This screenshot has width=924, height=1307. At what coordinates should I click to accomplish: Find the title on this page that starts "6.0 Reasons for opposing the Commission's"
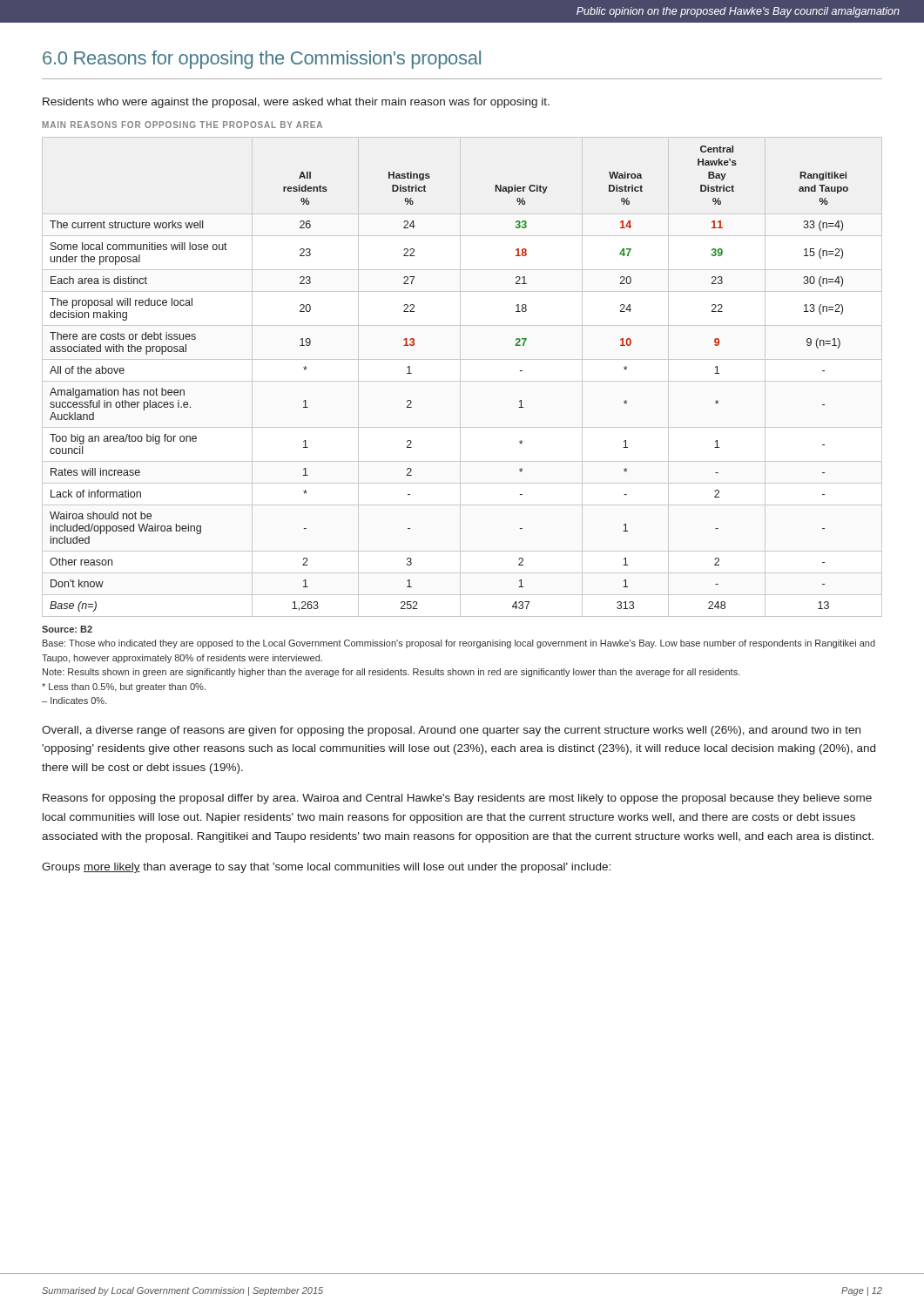point(462,58)
